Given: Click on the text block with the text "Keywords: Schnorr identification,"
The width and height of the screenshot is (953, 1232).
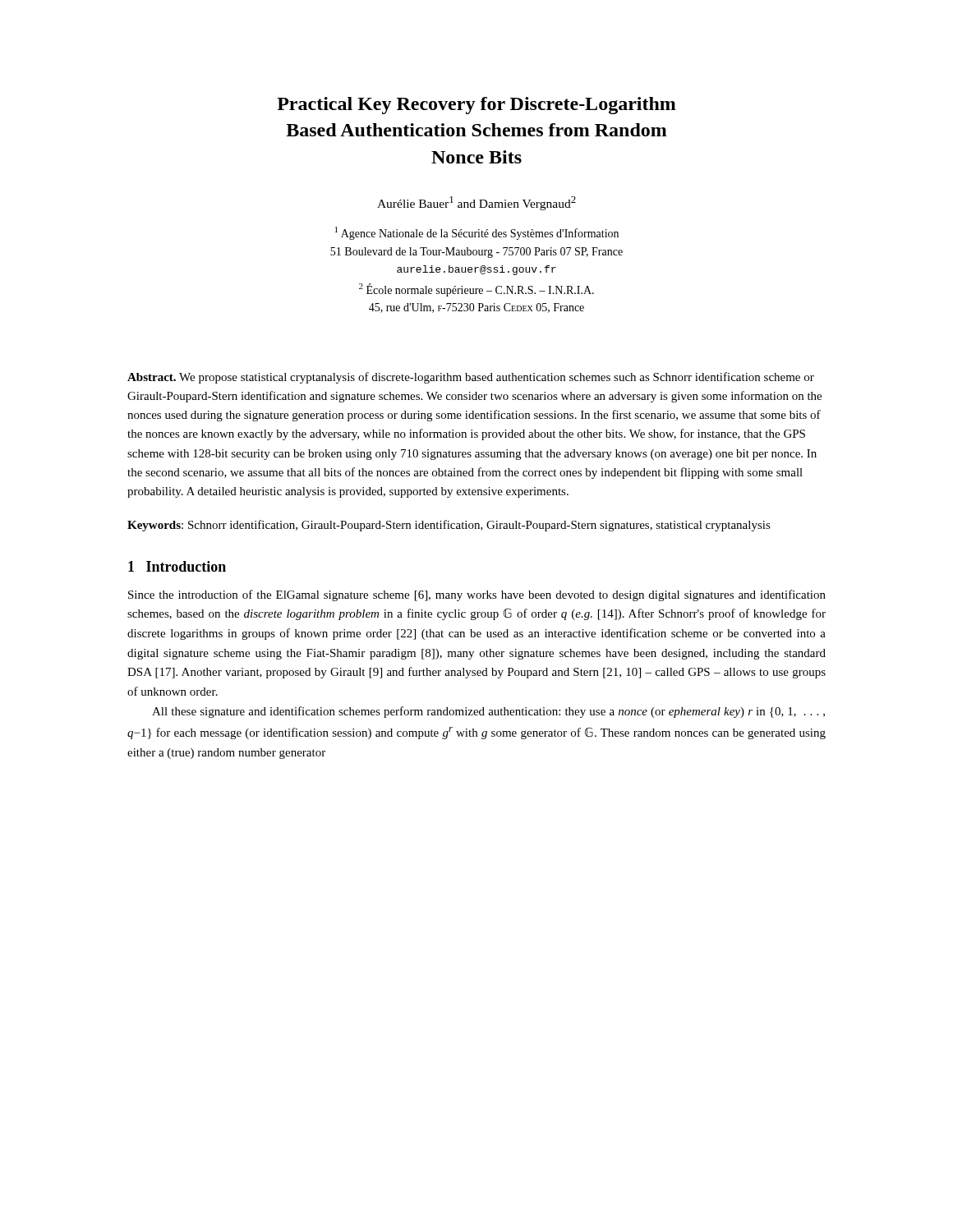Looking at the screenshot, I should pyautogui.click(x=449, y=525).
